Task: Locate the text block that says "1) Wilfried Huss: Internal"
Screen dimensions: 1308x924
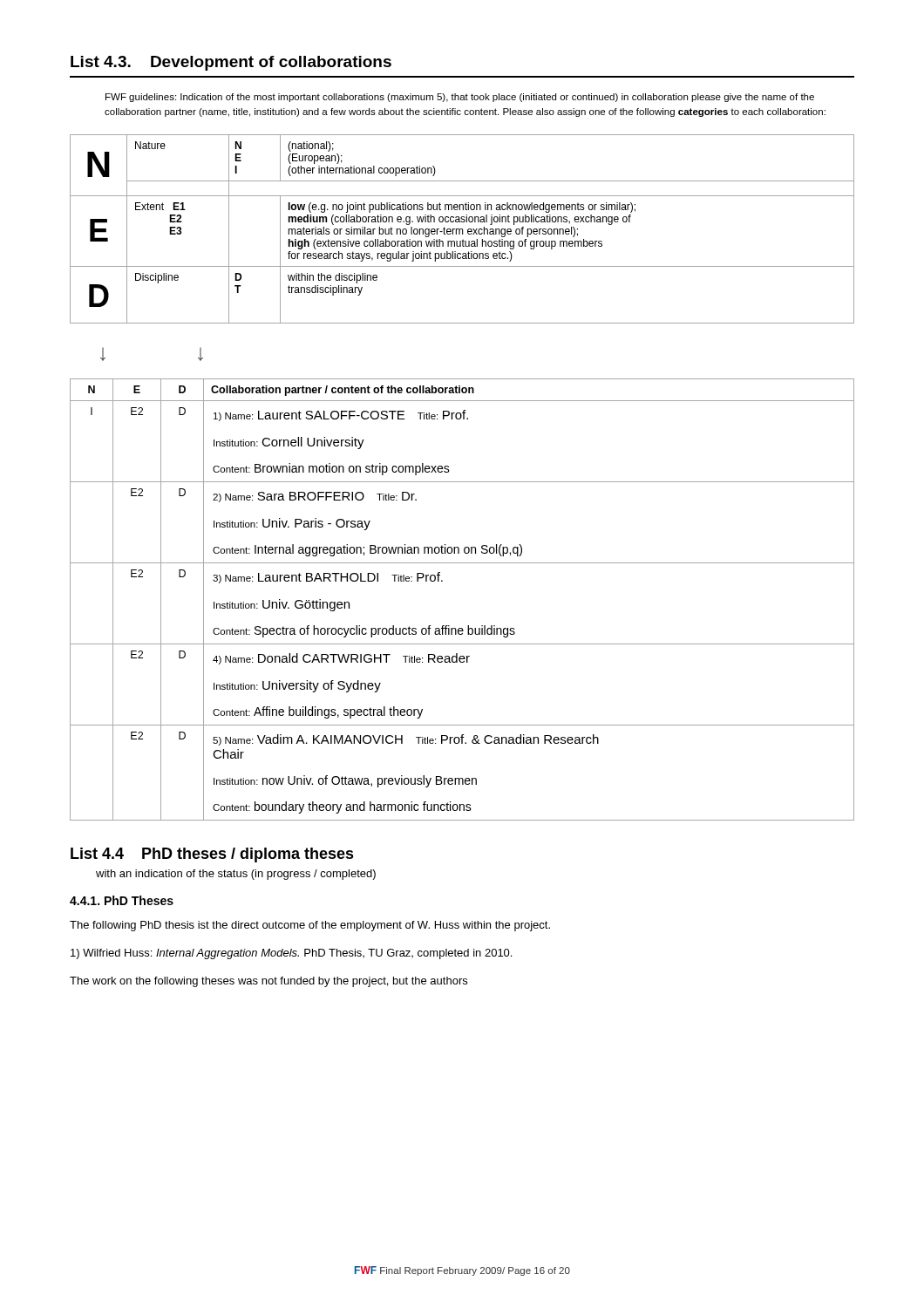Action: [x=291, y=952]
